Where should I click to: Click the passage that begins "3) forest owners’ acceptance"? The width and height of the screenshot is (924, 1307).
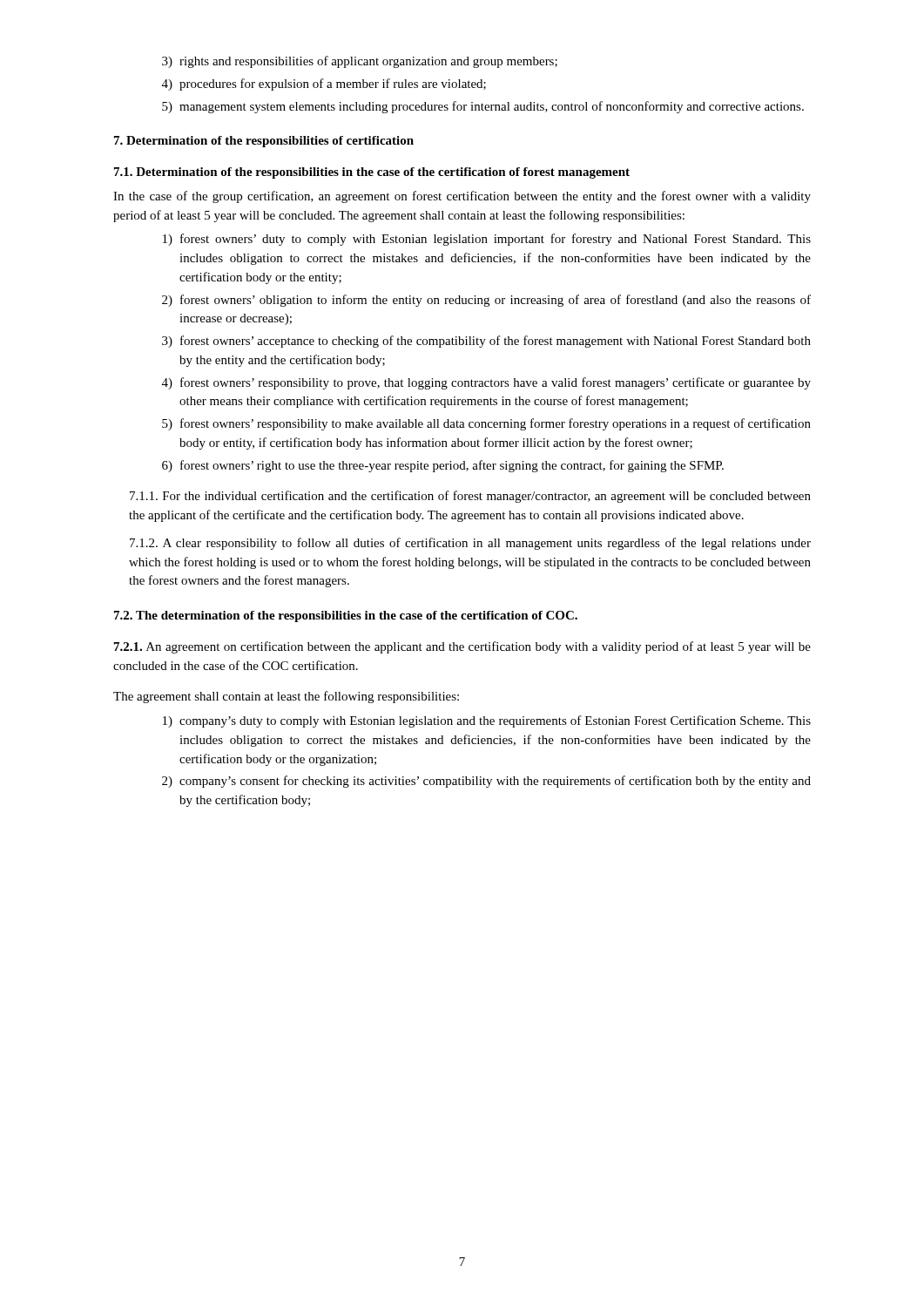click(x=479, y=351)
